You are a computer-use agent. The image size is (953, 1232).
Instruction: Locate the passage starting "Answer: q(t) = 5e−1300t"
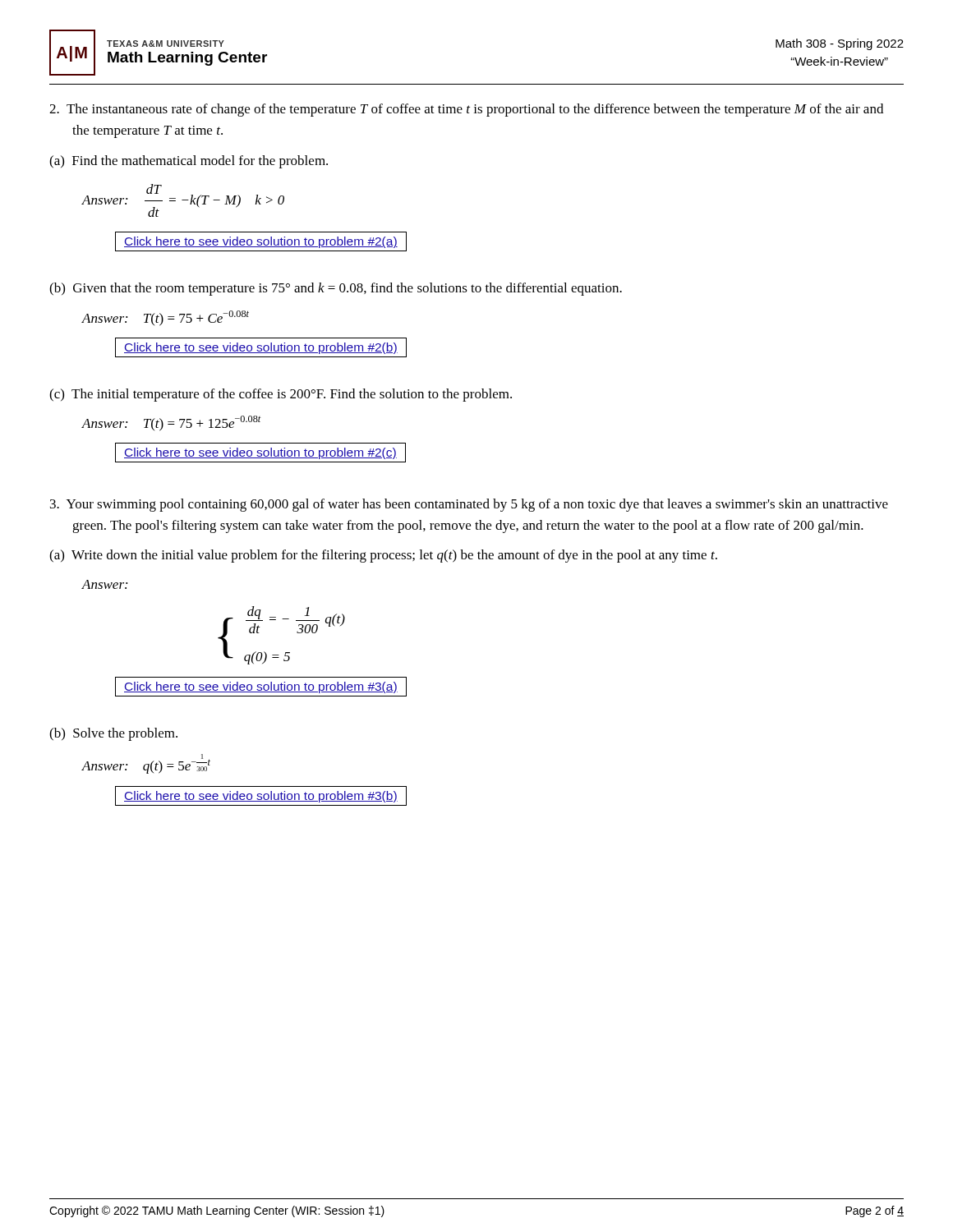146,763
